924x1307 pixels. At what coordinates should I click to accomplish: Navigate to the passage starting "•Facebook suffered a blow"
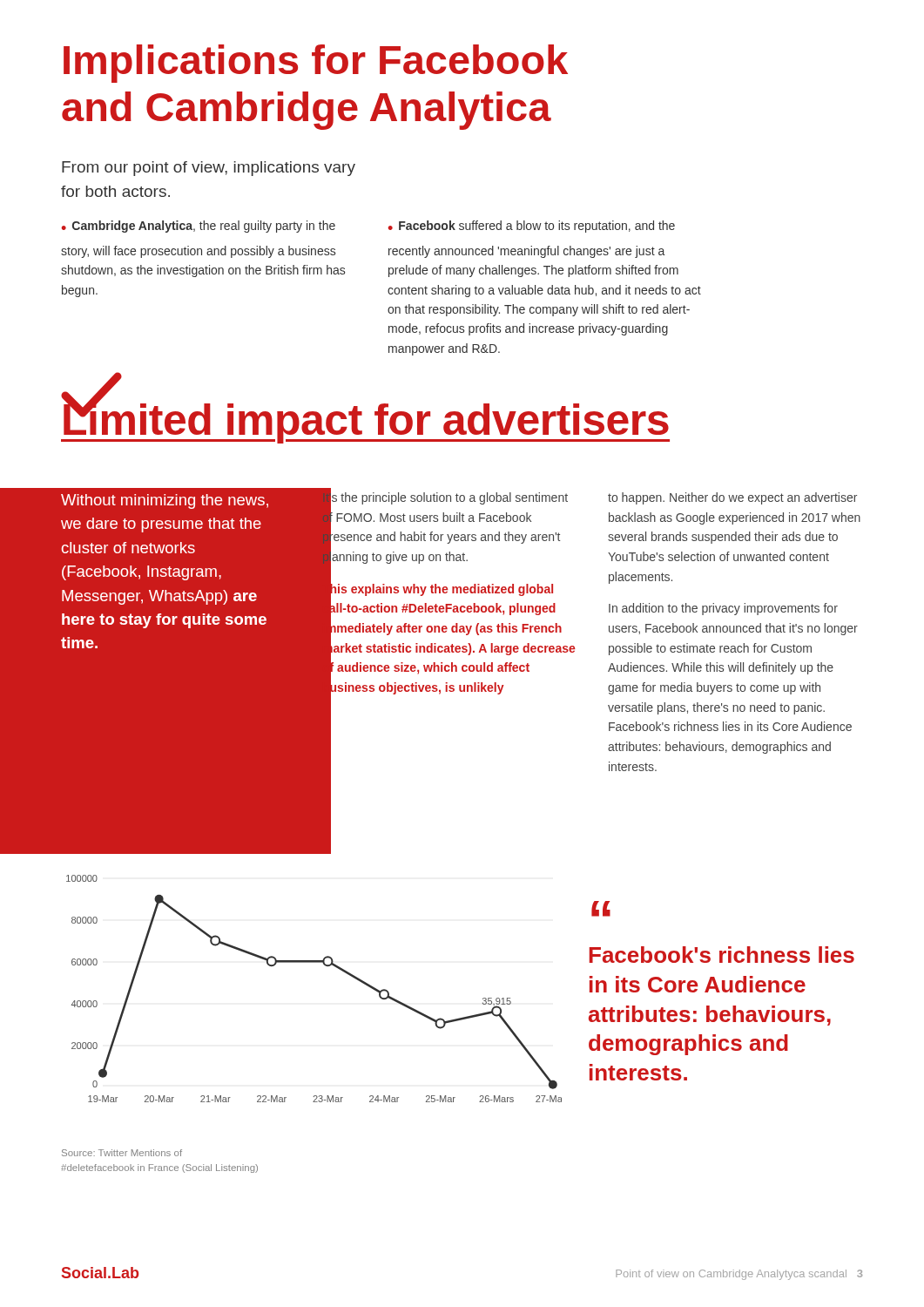(x=544, y=287)
